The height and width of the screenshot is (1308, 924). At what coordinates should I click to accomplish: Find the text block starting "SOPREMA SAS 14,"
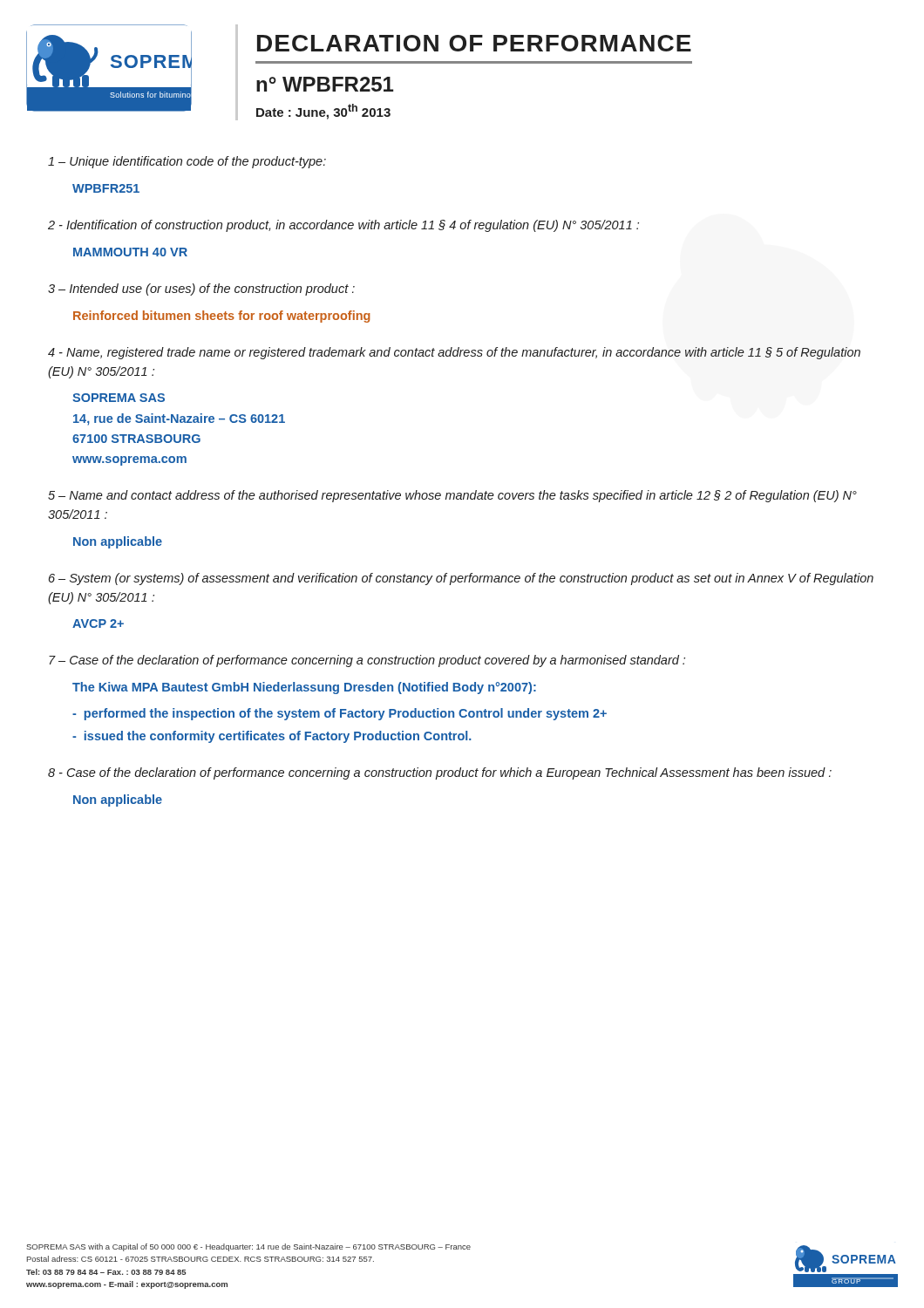[x=179, y=428]
